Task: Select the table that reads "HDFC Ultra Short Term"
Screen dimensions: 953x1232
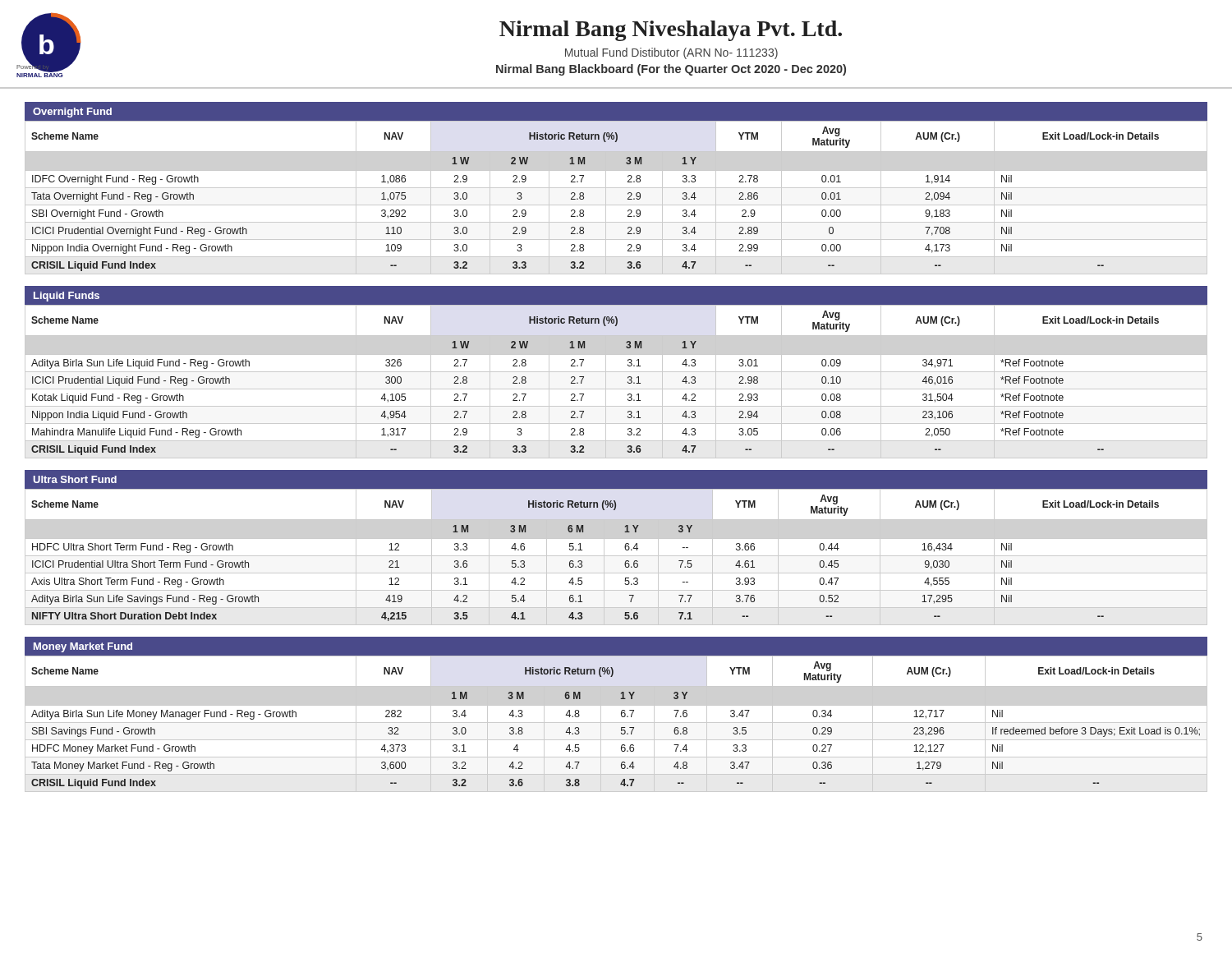Action: (x=616, y=557)
